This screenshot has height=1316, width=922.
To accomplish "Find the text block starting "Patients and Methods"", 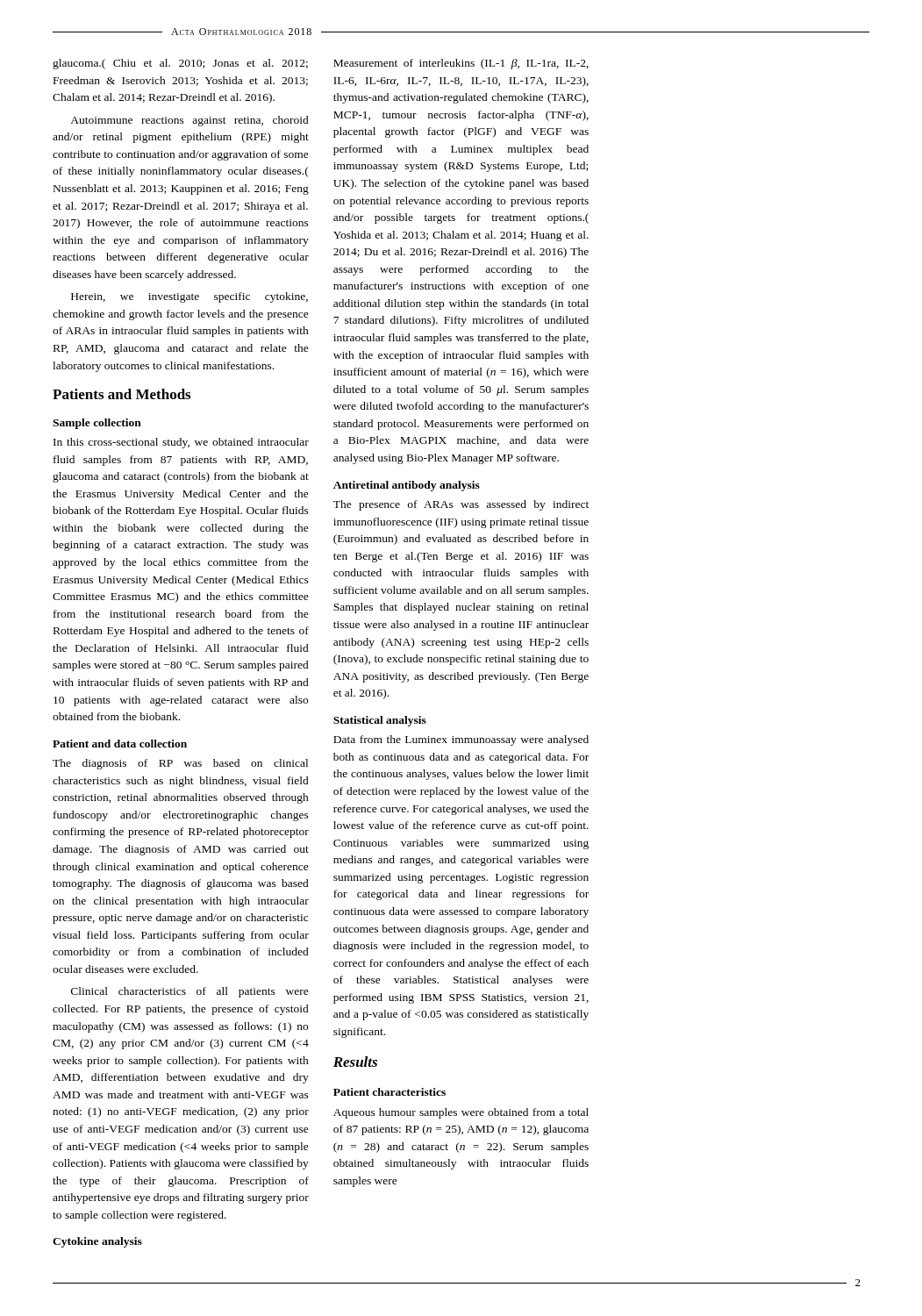I will (x=122, y=394).
